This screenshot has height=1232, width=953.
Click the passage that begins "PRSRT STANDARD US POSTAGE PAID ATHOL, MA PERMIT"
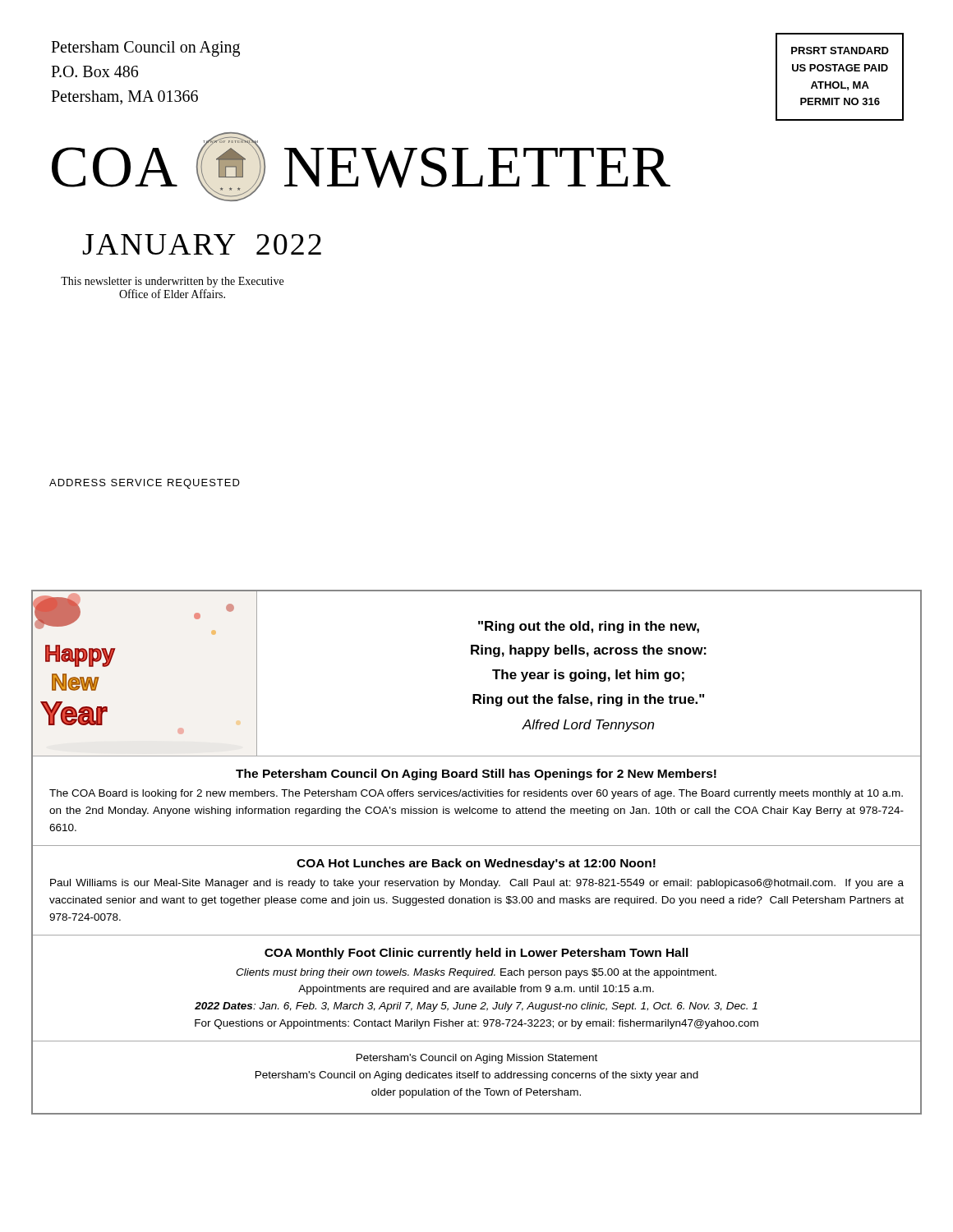coord(840,76)
